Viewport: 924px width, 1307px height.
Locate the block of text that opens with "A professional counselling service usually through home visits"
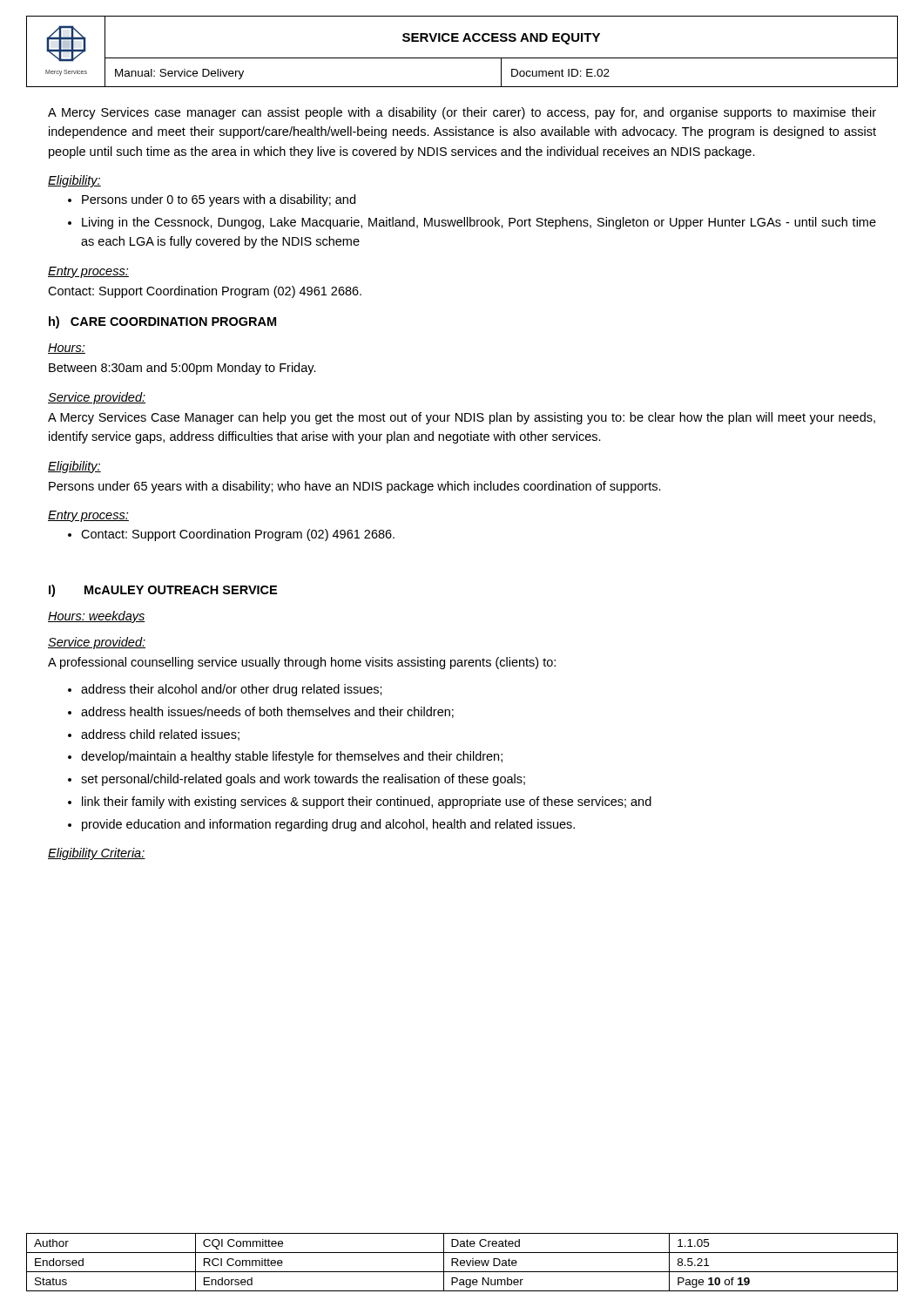462,662
